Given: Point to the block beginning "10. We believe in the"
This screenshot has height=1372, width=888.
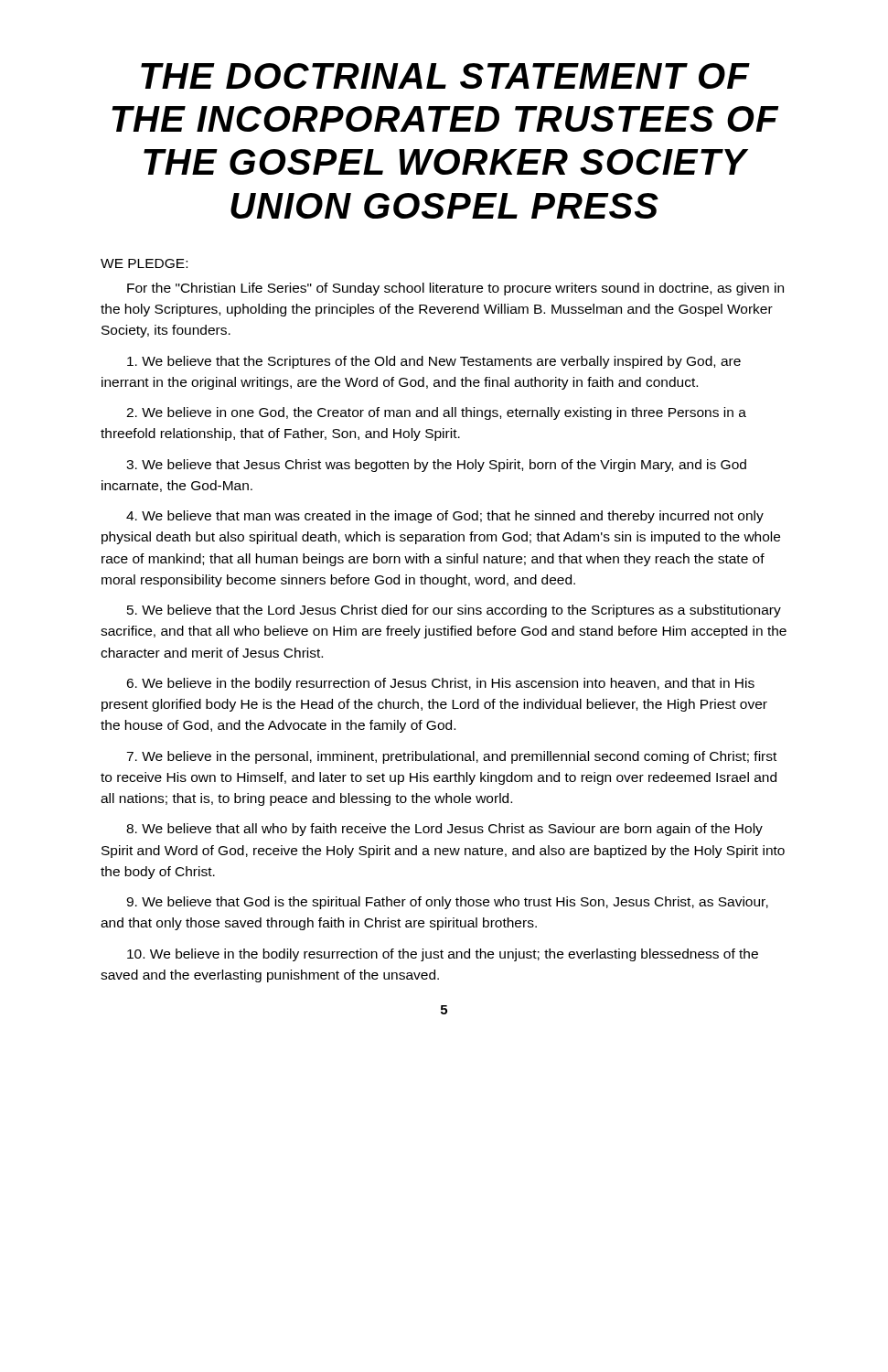Looking at the screenshot, I should point(430,964).
